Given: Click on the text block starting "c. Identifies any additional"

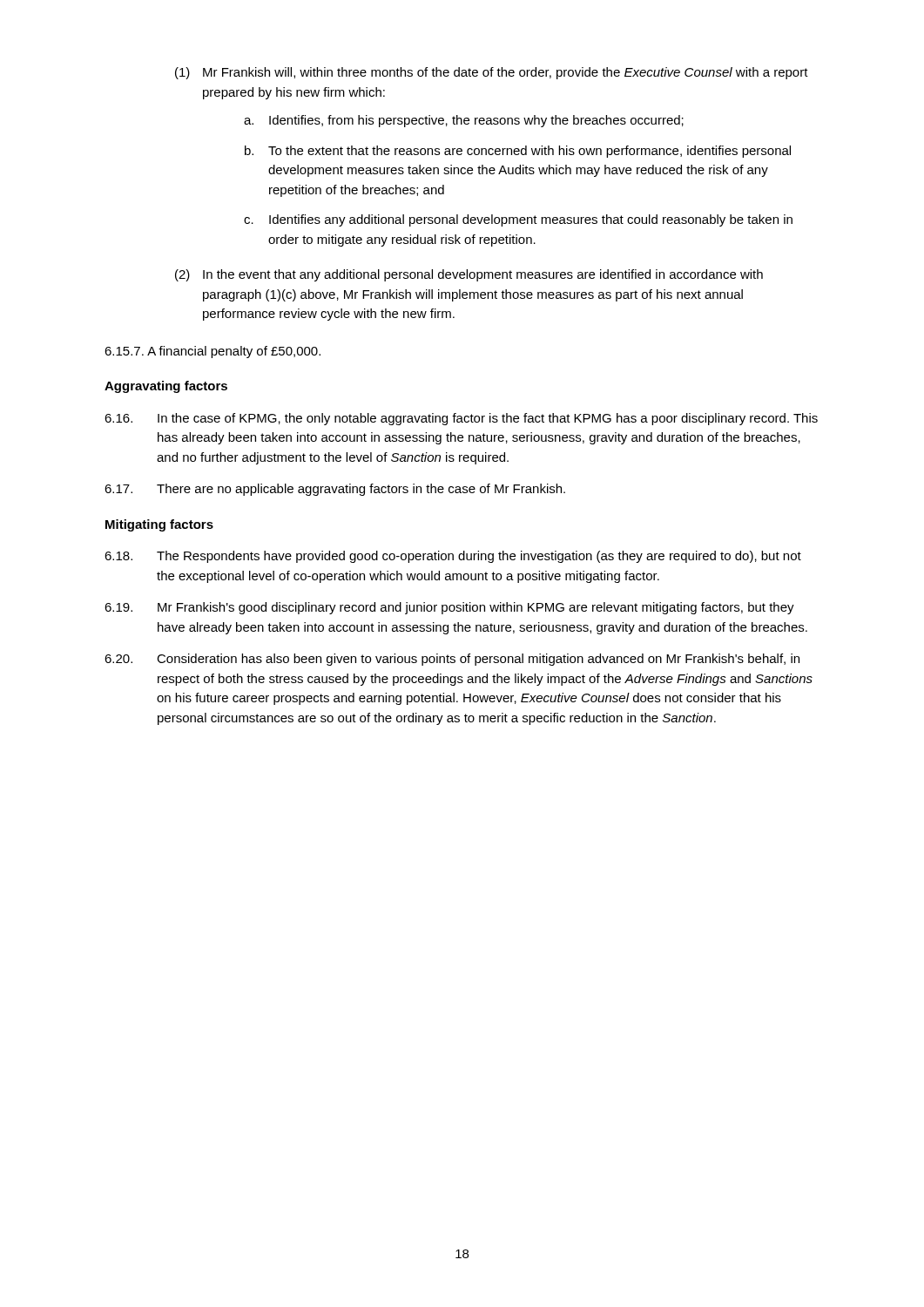Looking at the screenshot, I should click(532, 230).
